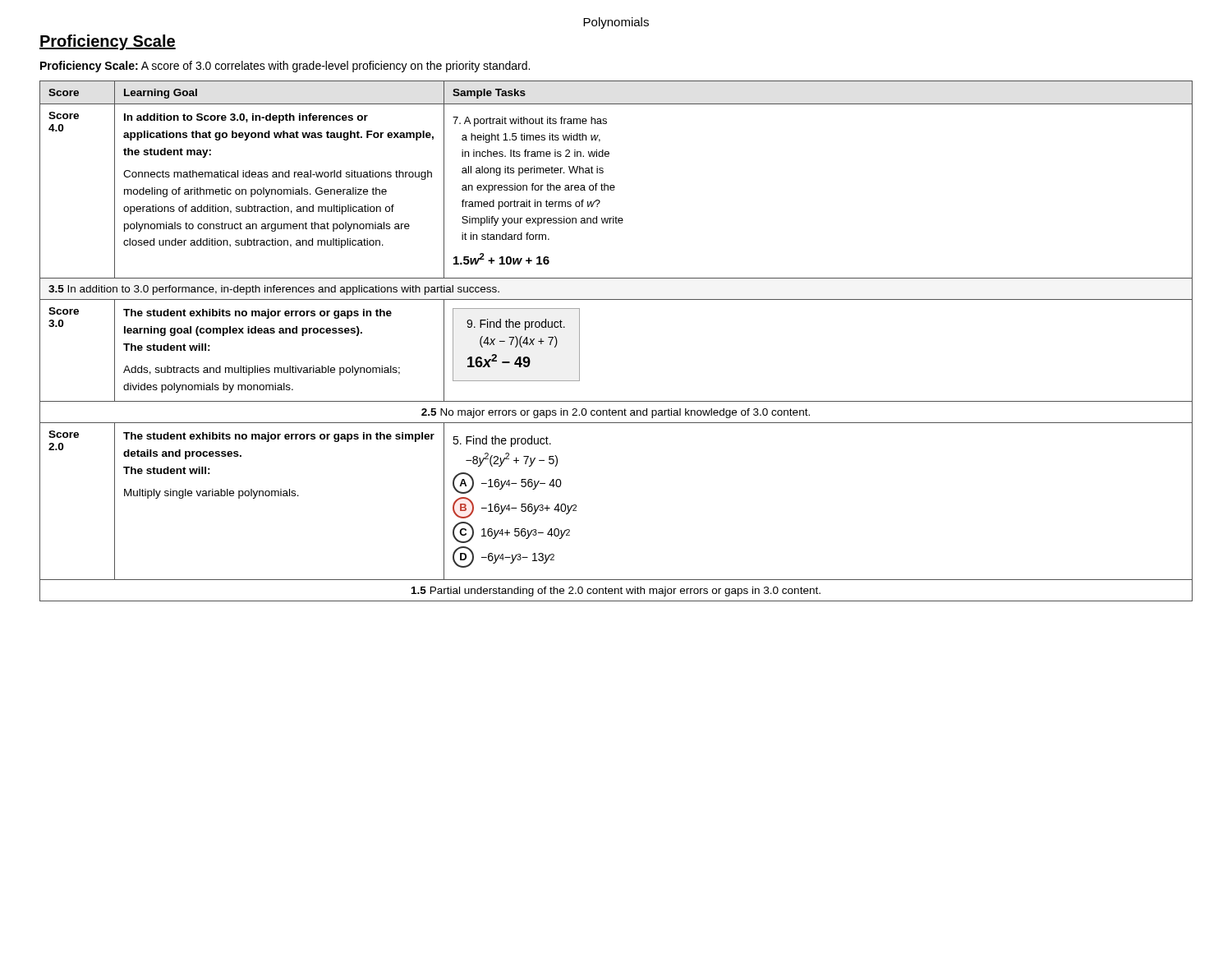Viewport: 1232px width, 953px height.
Task: Select the table that reads "In addition to Score 3.0,"
Action: point(616,341)
